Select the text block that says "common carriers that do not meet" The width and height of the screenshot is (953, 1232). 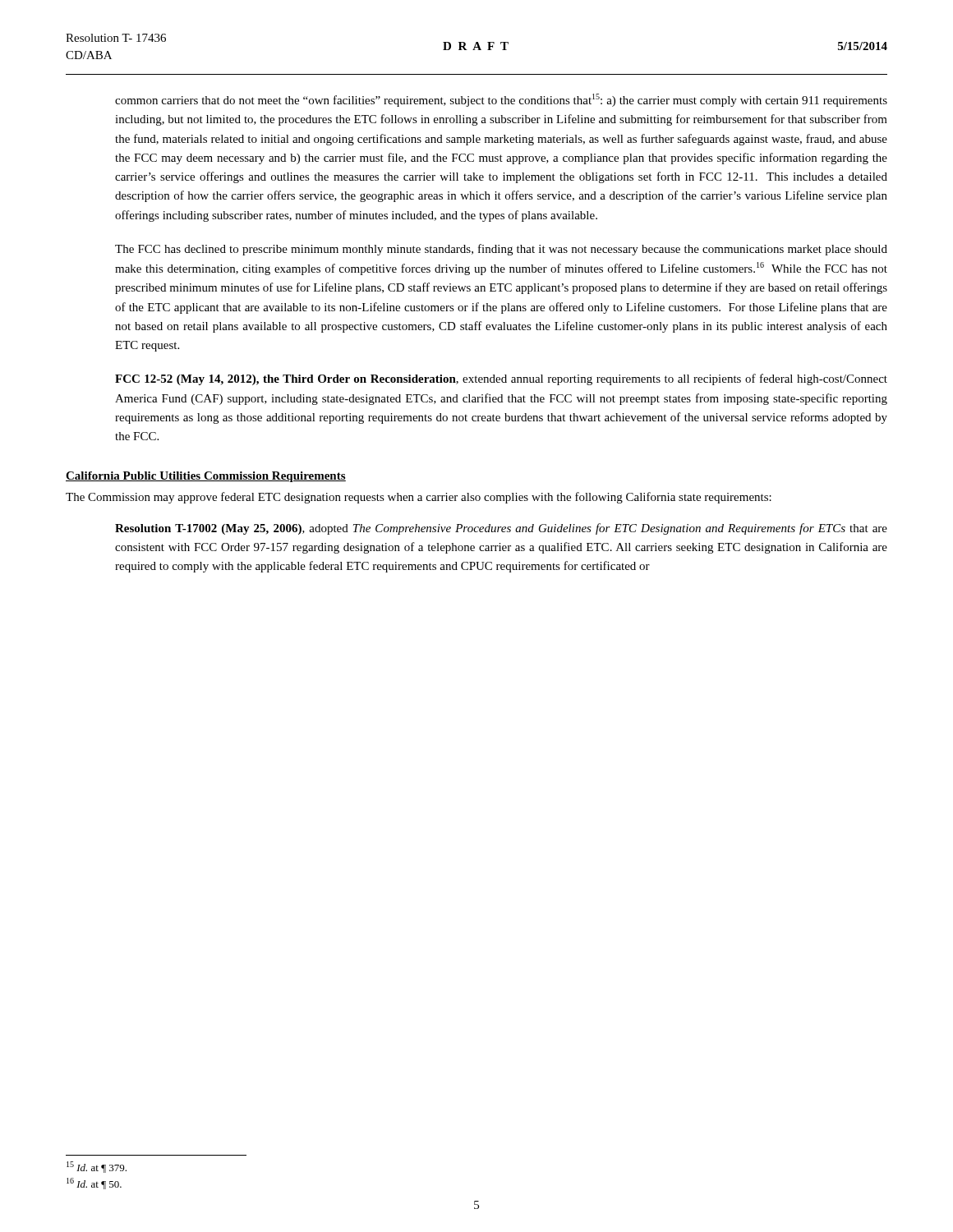point(501,157)
